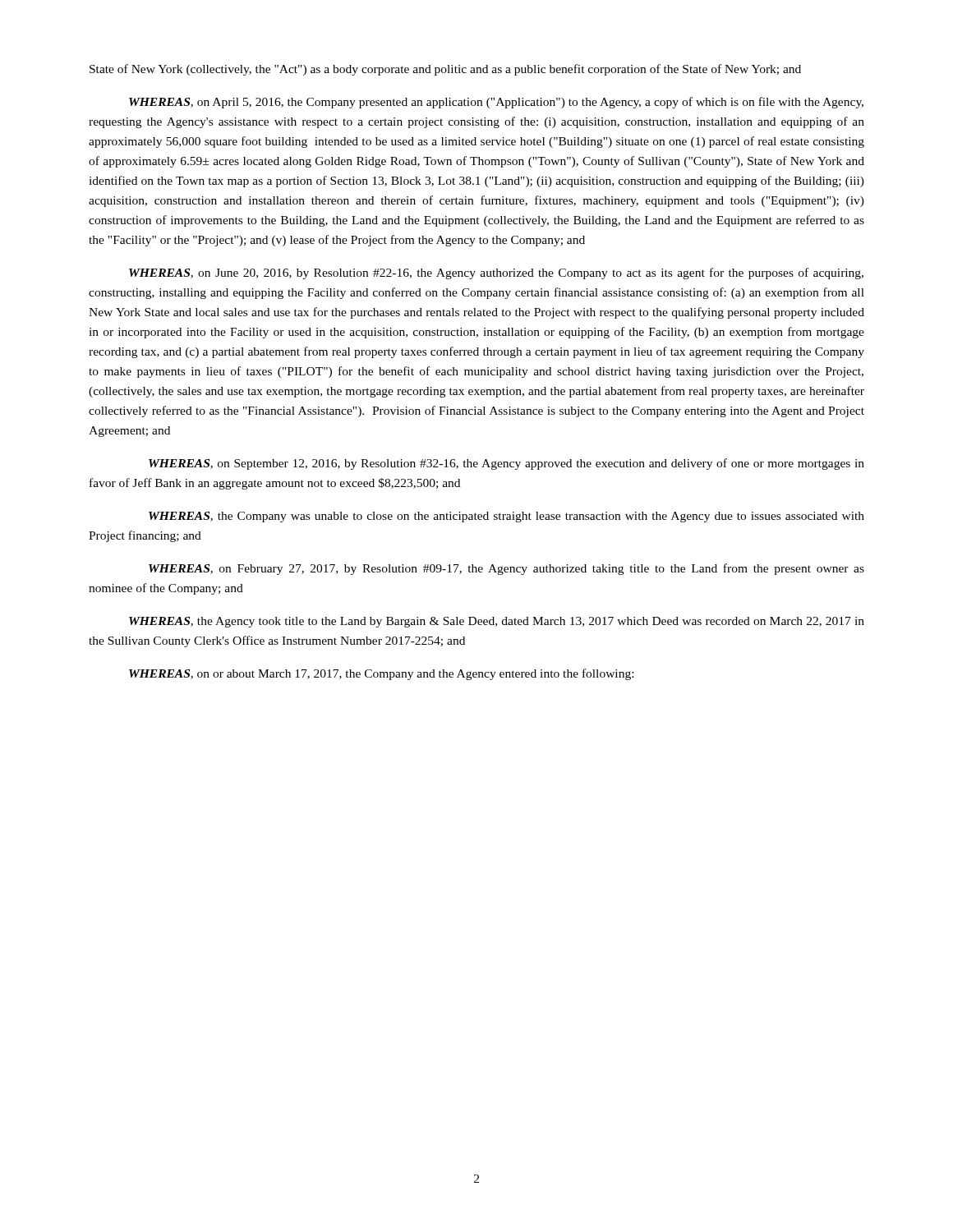Viewport: 953px width, 1232px height.
Task: Find the region starting "State of New York (collectively, the"
Action: 445,69
